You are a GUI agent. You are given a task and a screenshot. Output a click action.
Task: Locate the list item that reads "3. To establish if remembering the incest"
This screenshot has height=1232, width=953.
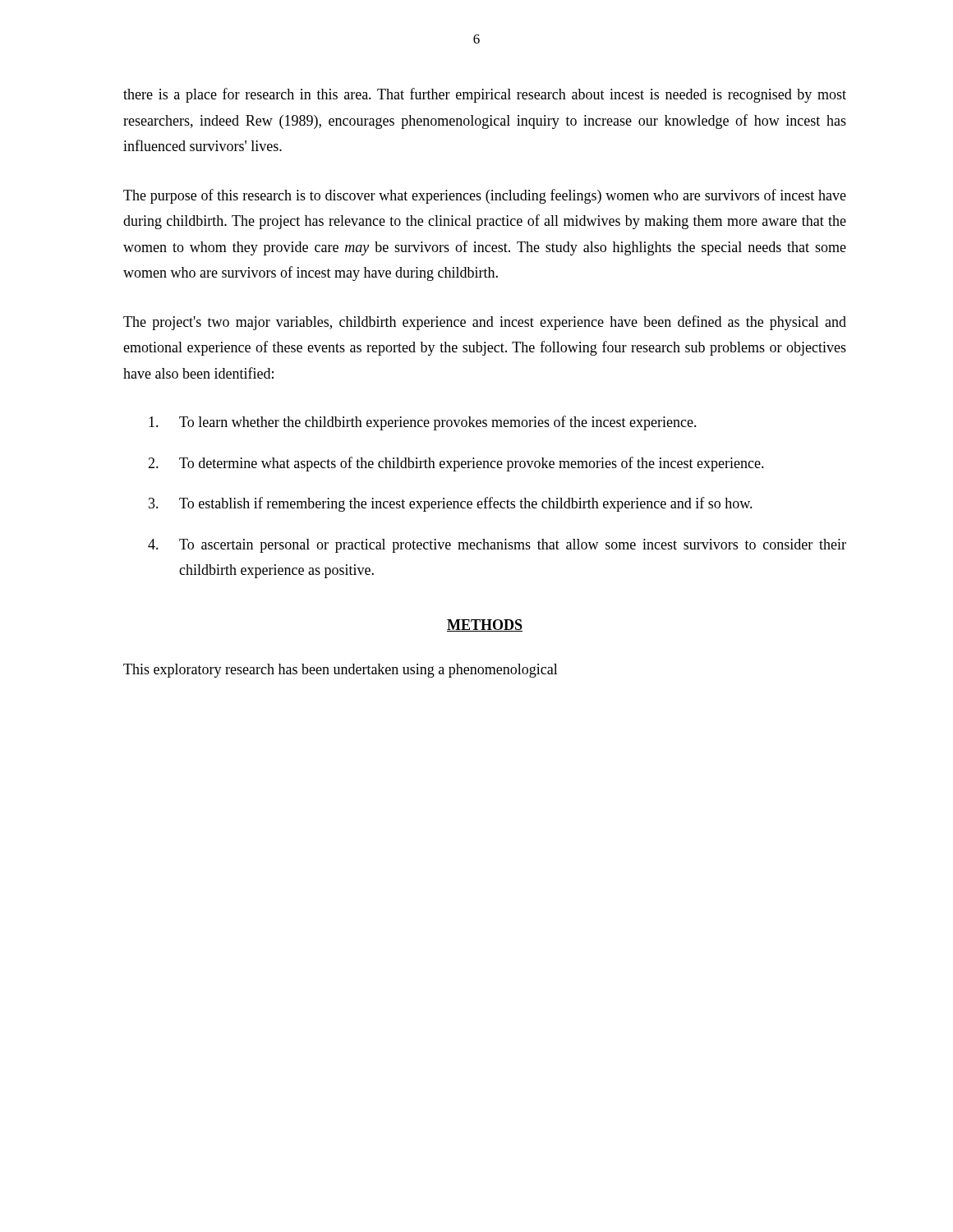[x=497, y=504]
